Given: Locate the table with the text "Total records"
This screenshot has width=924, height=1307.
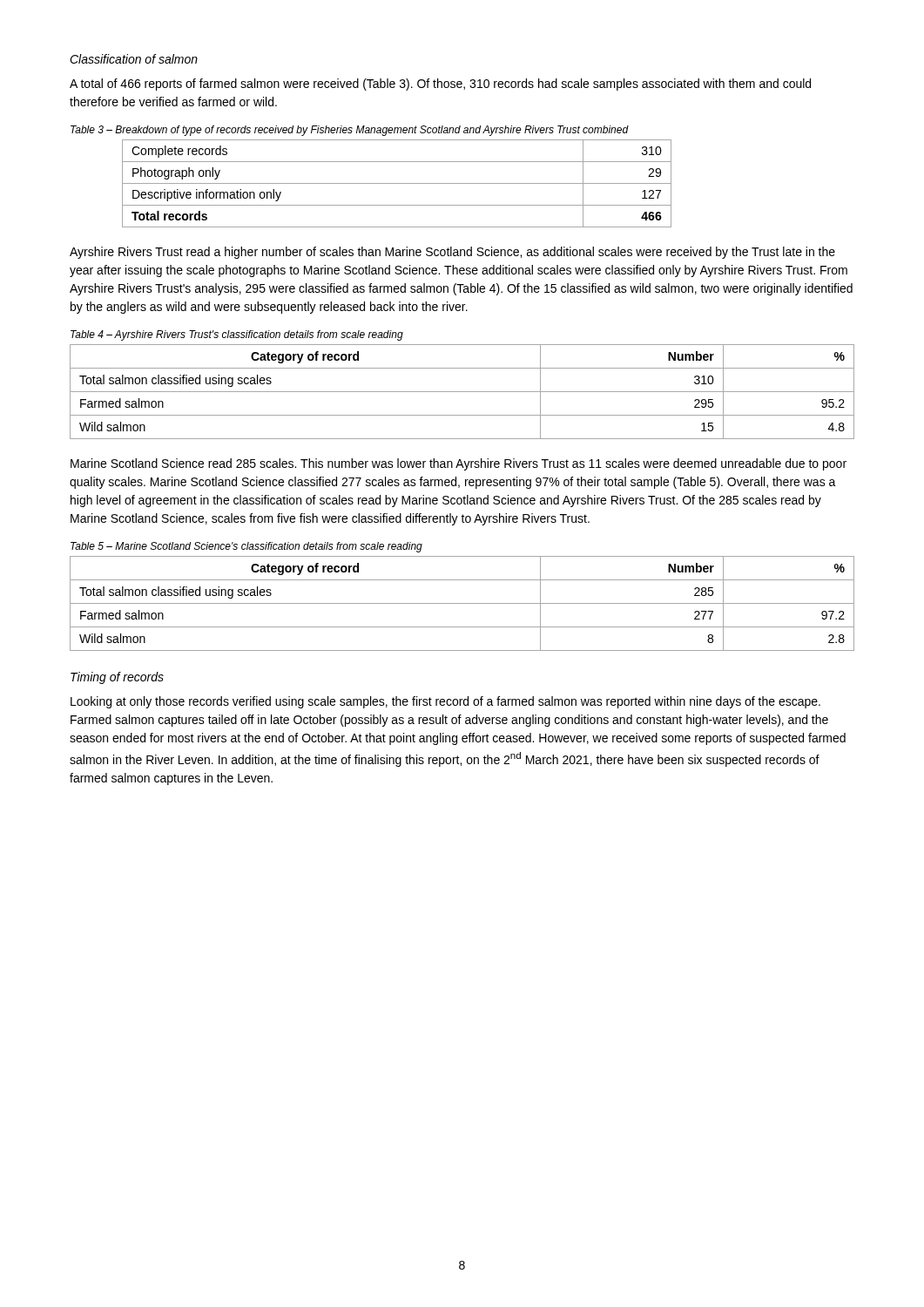Looking at the screenshot, I should click(x=462, y=183).
